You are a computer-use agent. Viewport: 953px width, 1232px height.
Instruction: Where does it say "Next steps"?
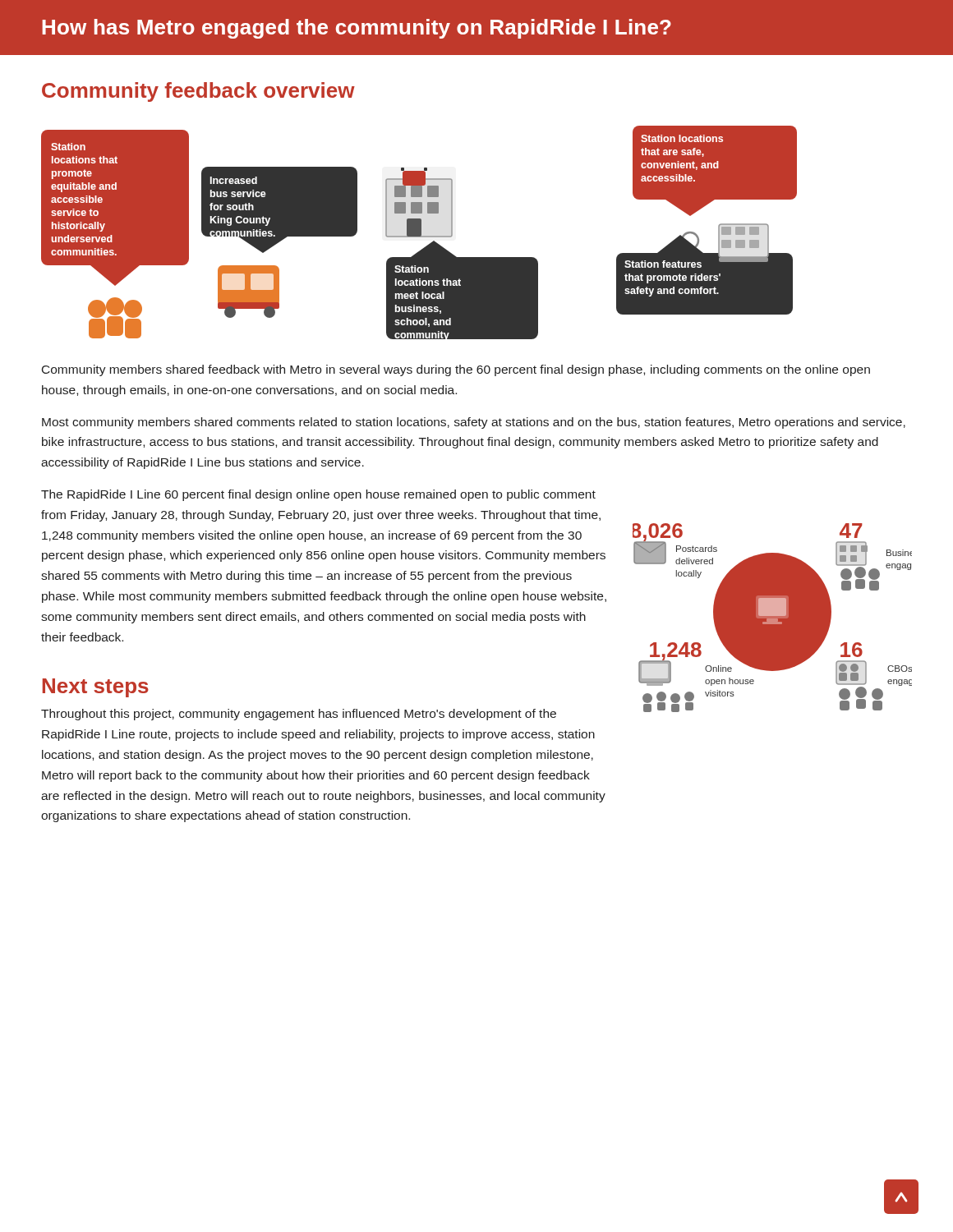pos(95,687)
